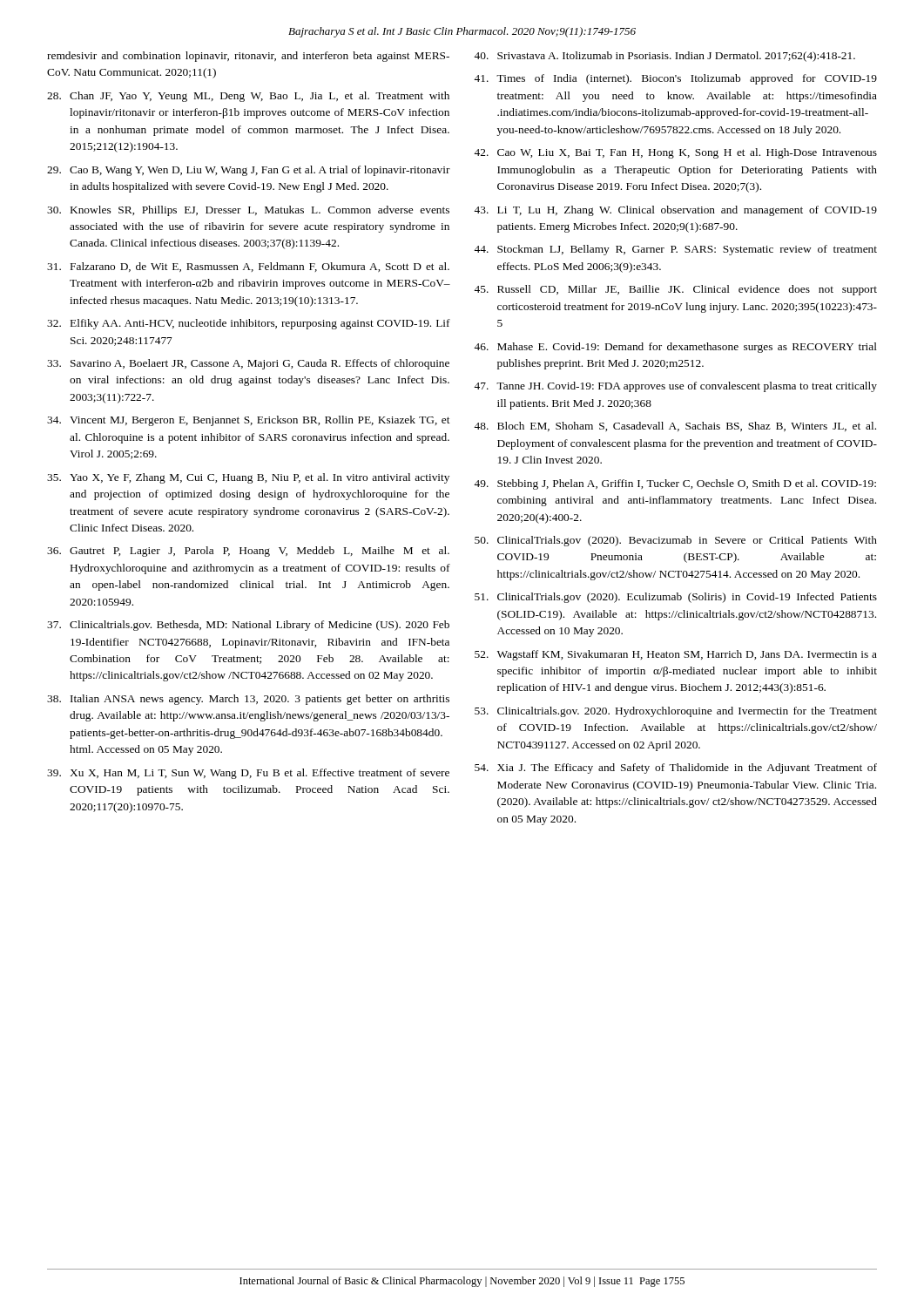The width and height of the screenshot is (924, 1307).
Task: Where is the passage that starts "31. Falzarano D, de Wit"?
Action: click(248, 283)
